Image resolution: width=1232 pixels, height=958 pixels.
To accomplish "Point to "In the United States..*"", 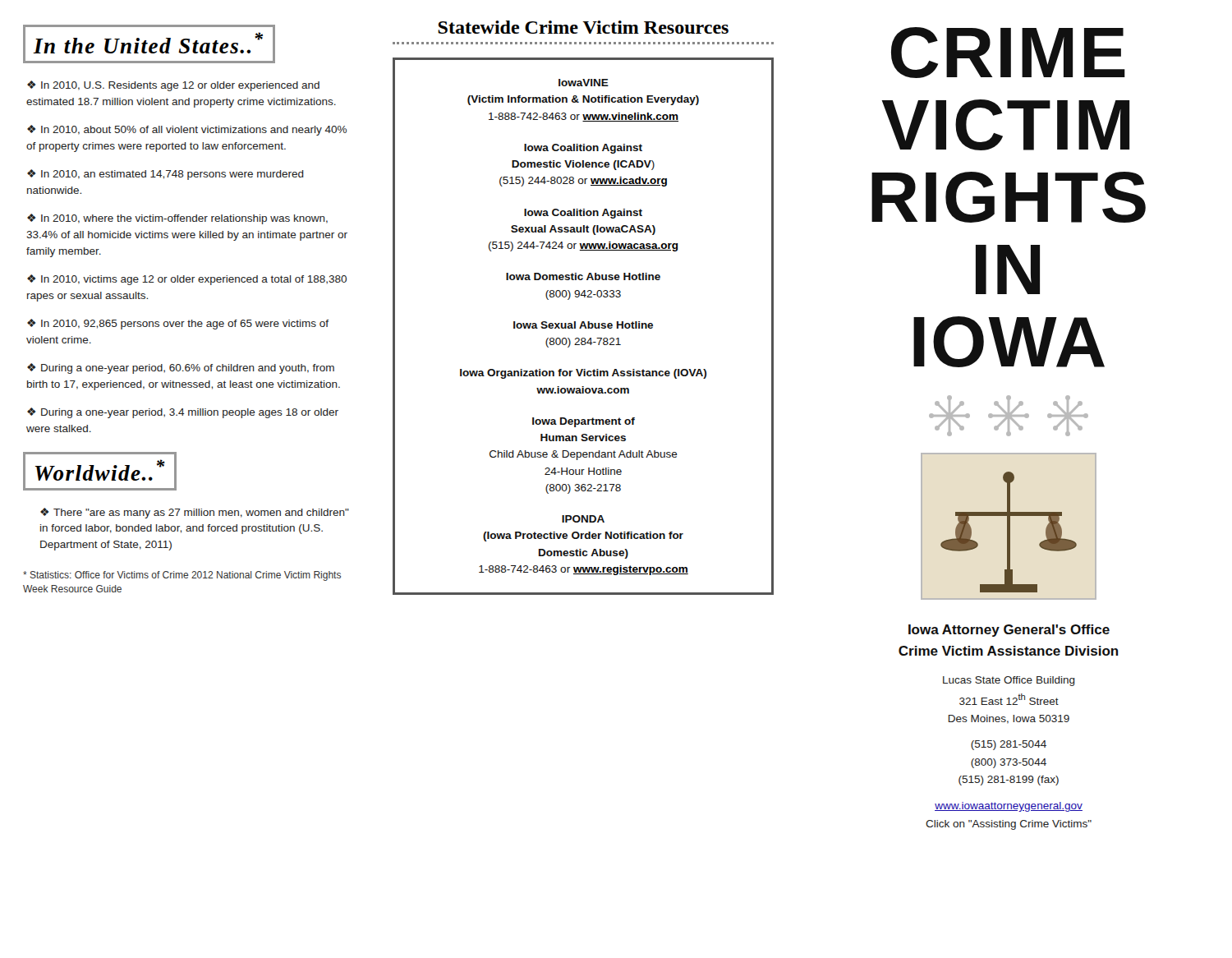I will click(x=149, y=44).
